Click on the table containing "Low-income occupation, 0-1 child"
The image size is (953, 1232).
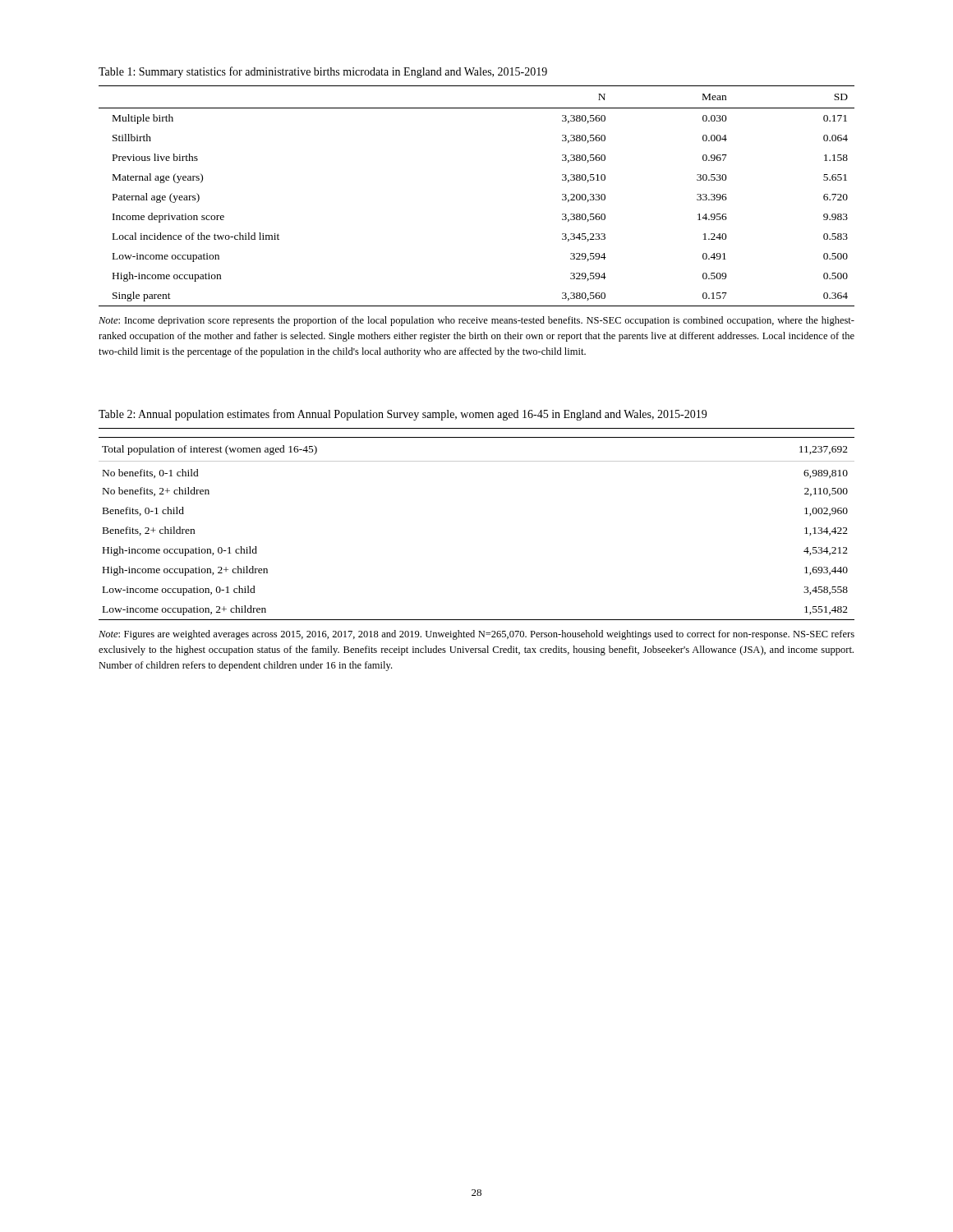[476, 524]
